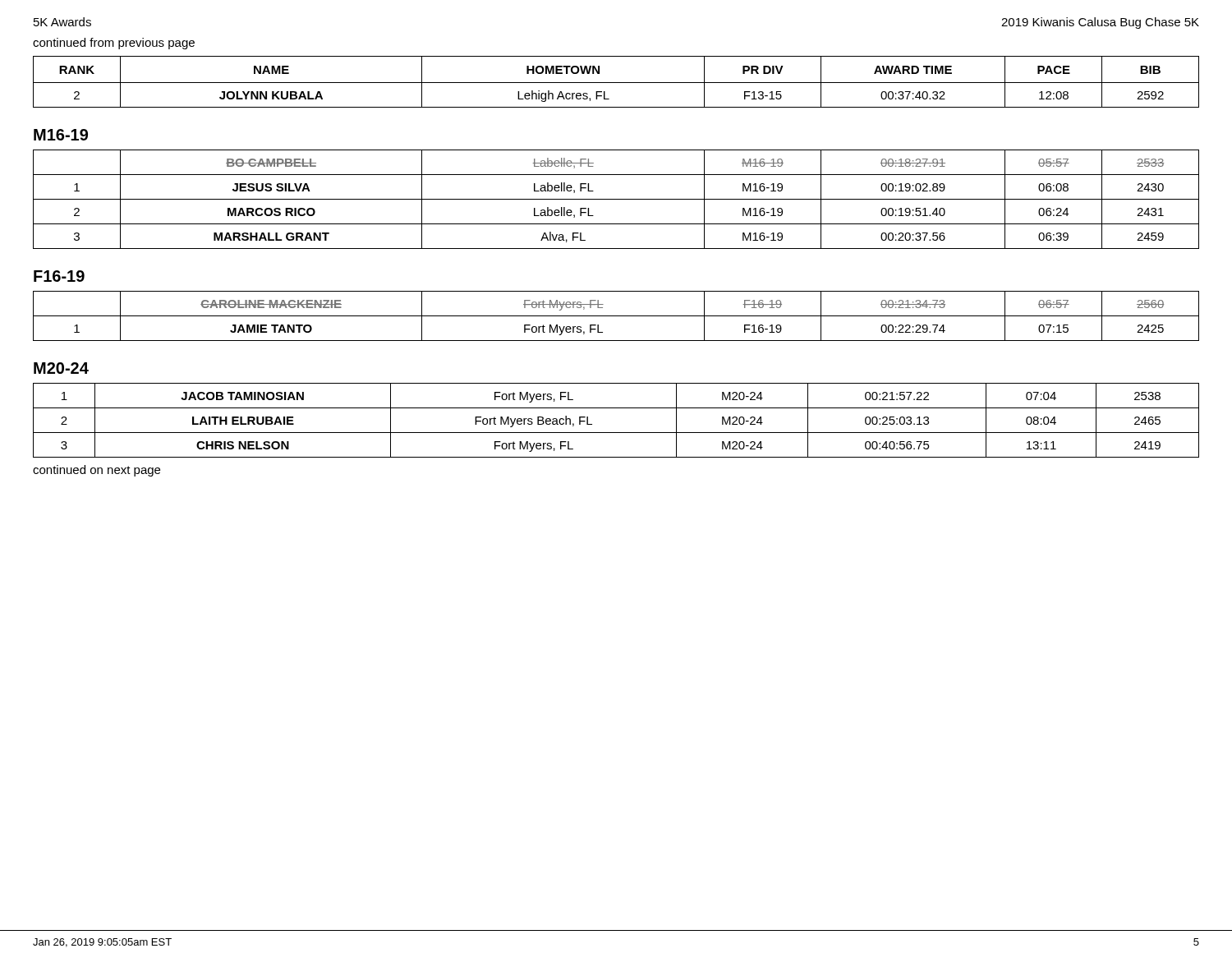Screen dimensions: 953x1232
Task: Select the table that reads "CAROLINE MACKENZIE"
Action: click(616, 316)
